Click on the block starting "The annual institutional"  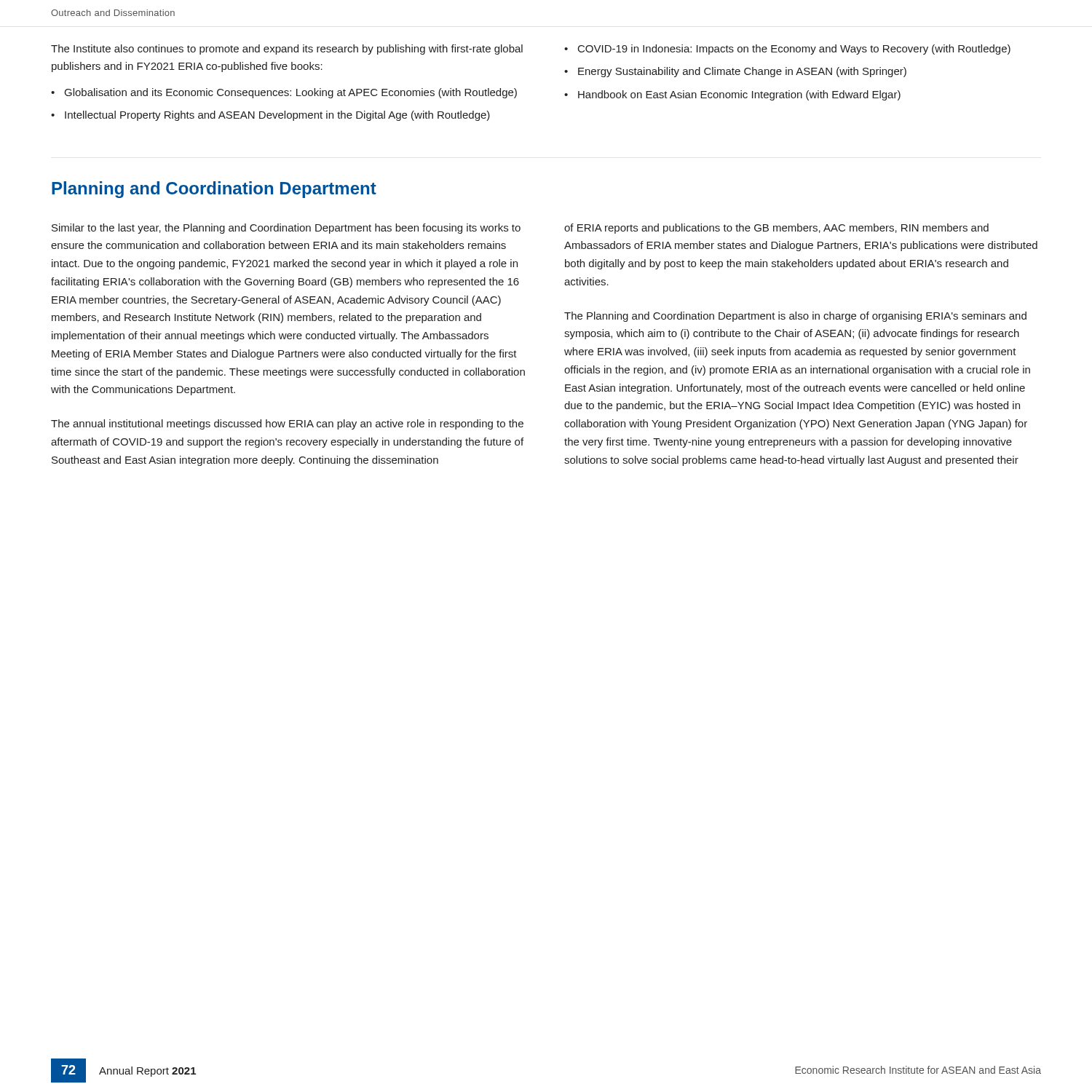point(287,441)
